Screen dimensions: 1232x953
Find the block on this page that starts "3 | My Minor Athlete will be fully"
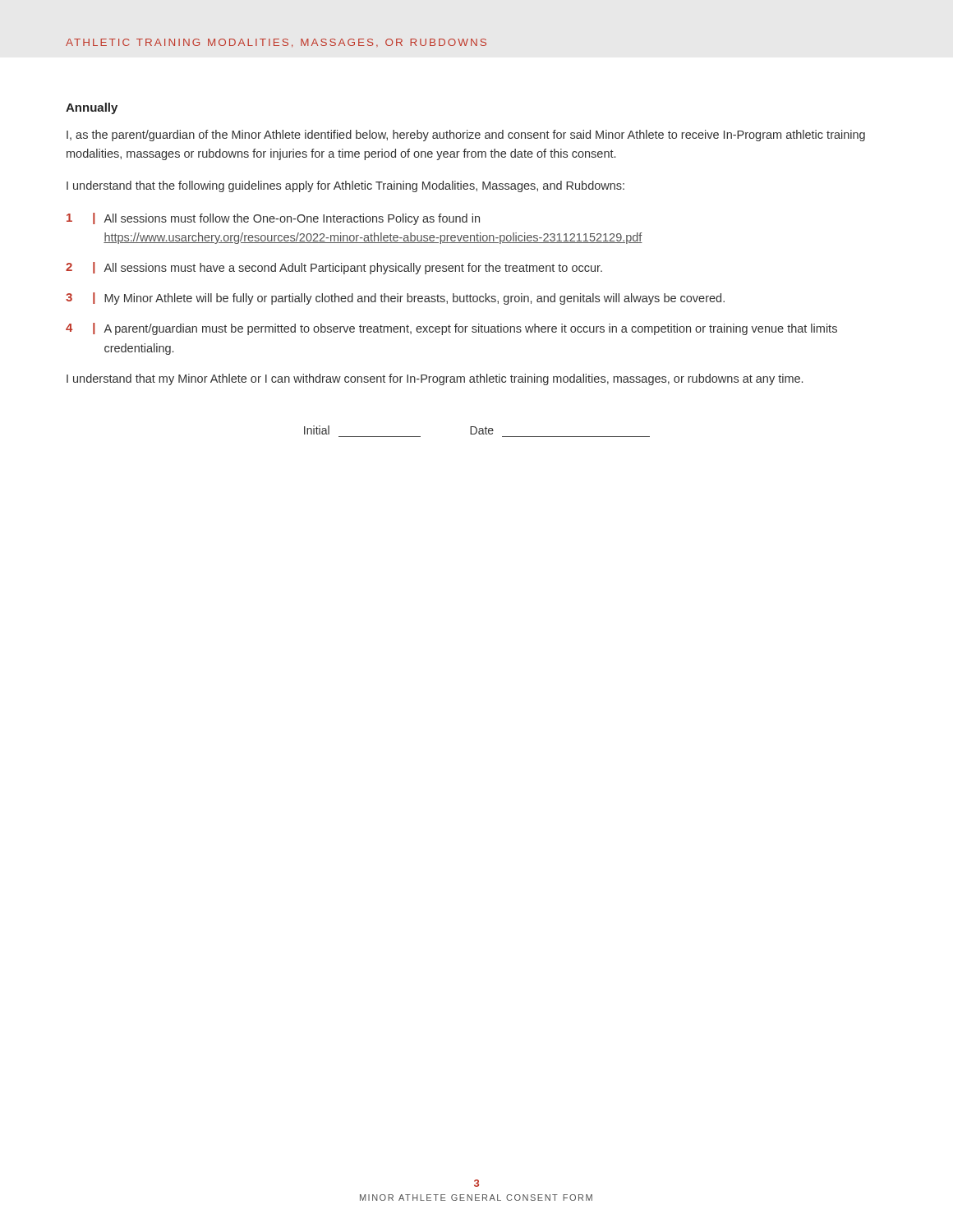[x=396, y=299]
